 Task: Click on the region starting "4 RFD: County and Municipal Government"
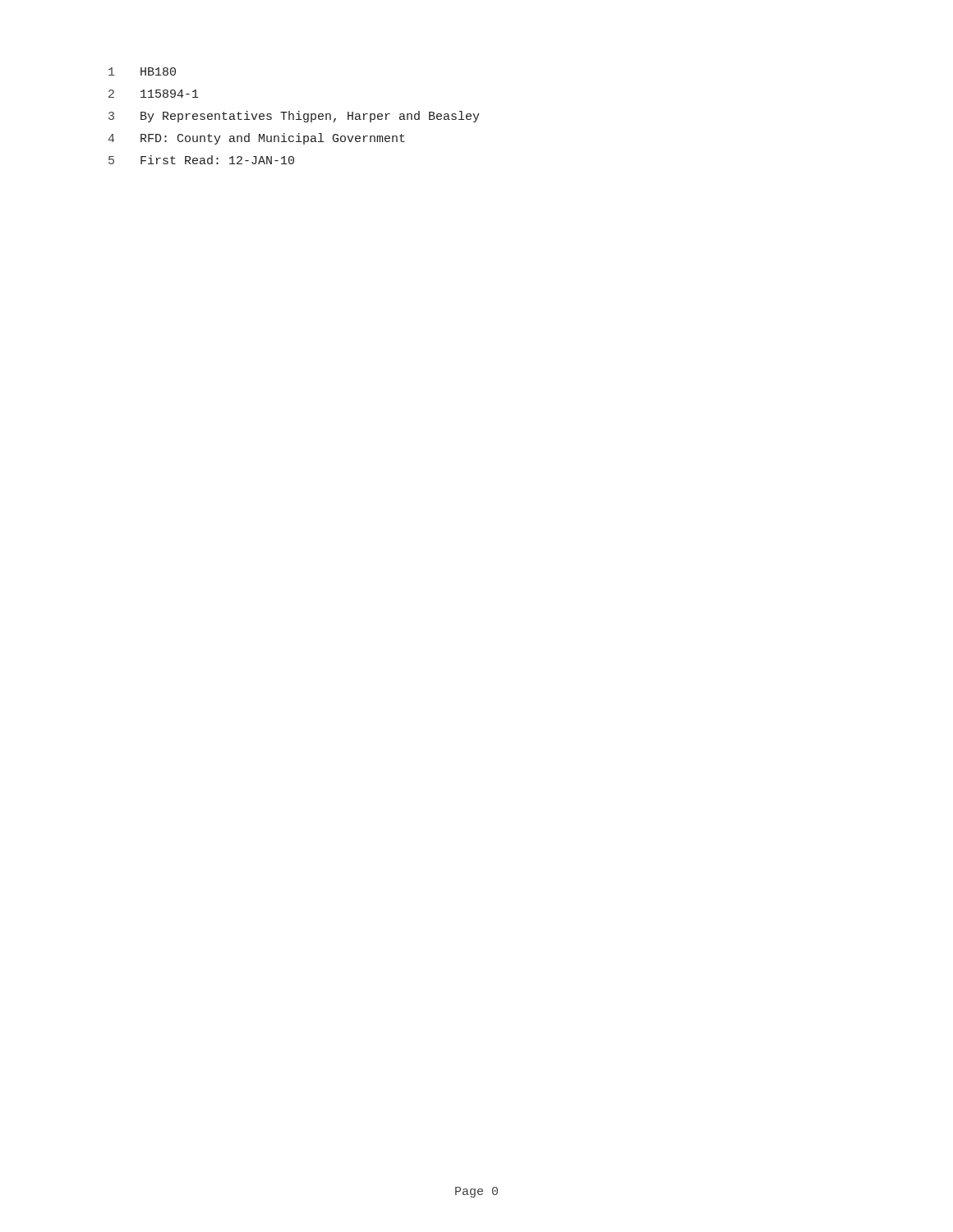tap(256, 139)
